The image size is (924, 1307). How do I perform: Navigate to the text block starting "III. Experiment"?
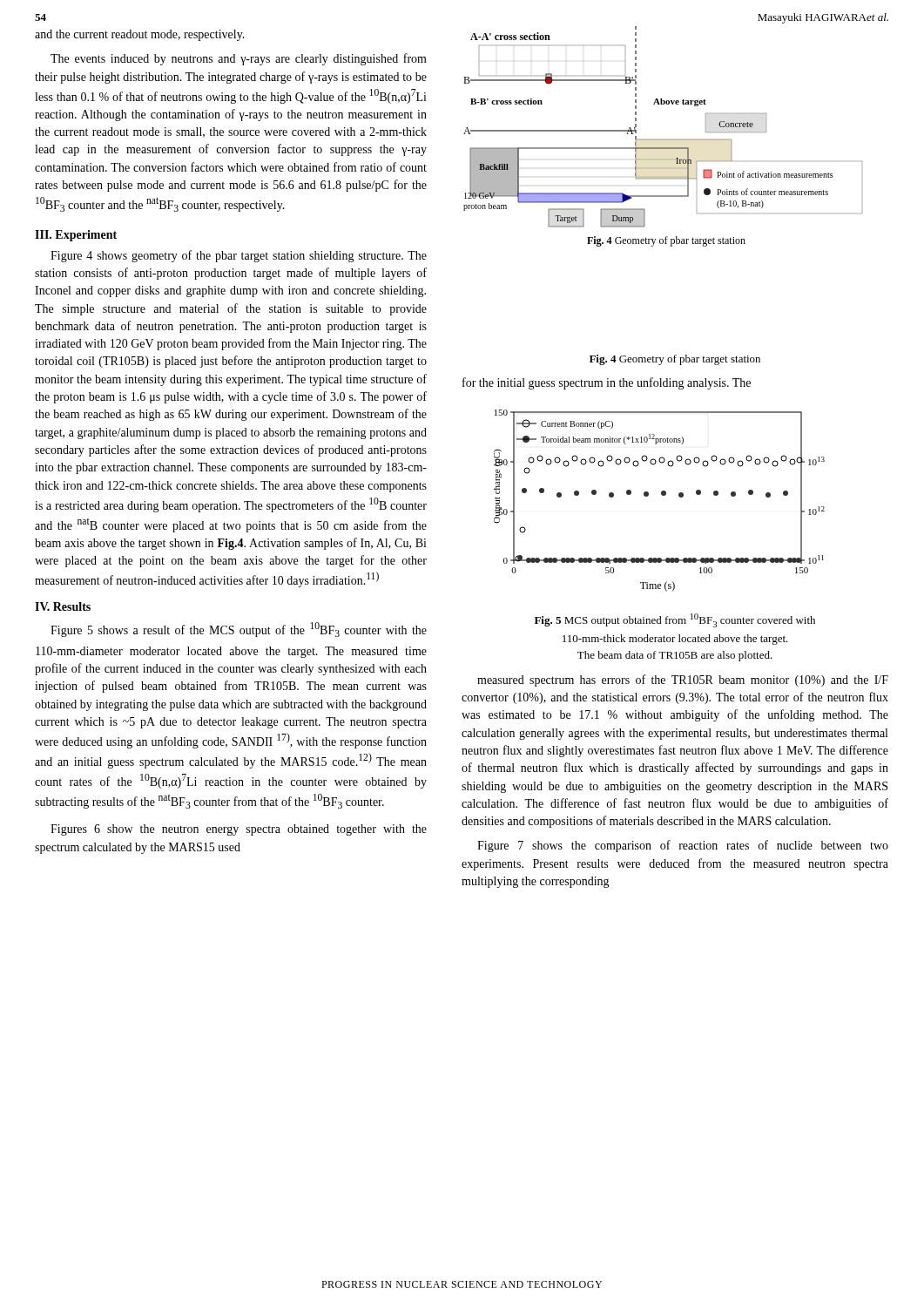[x=76, y=235]
